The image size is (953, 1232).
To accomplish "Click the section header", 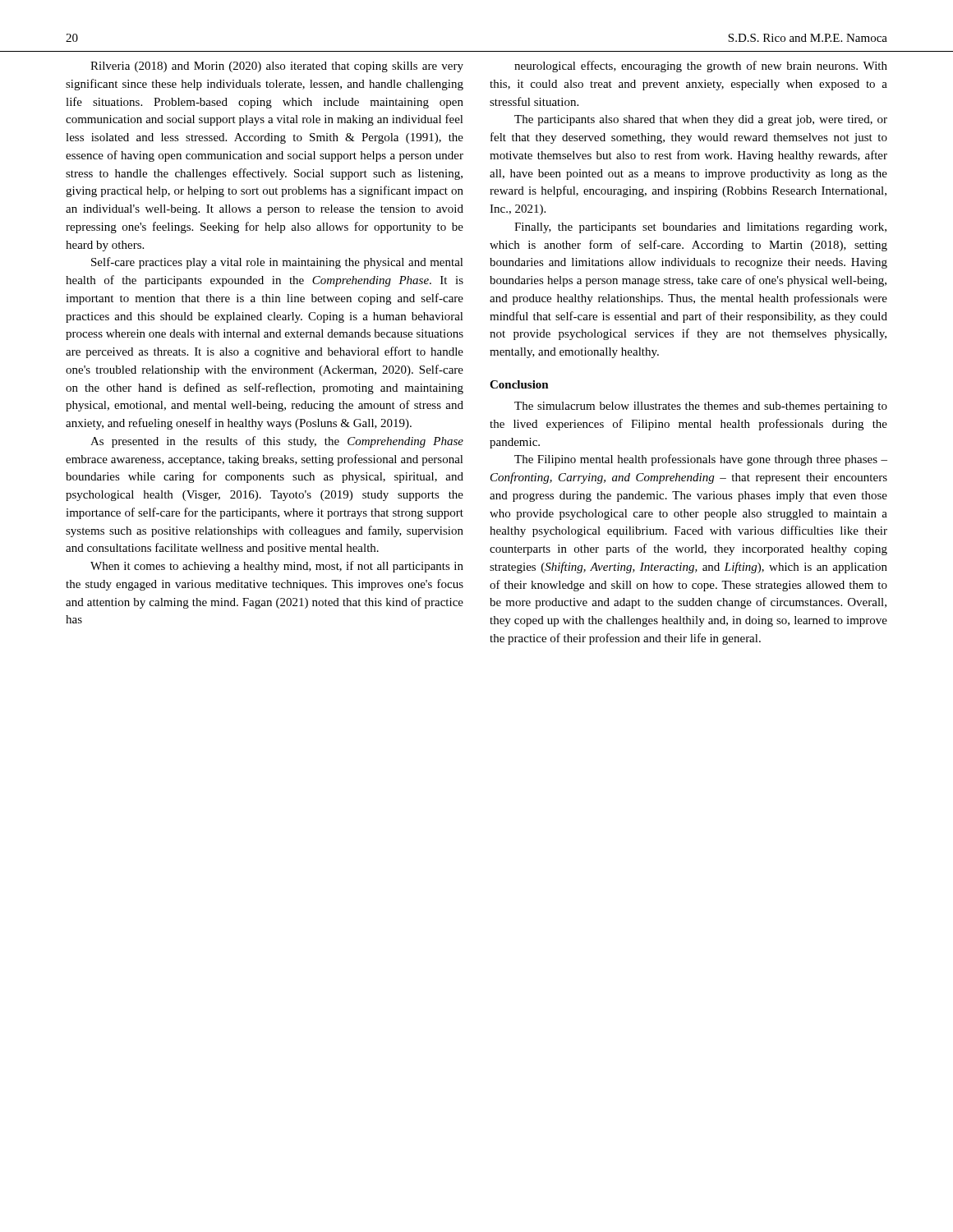I will click(x=688, y=385).
